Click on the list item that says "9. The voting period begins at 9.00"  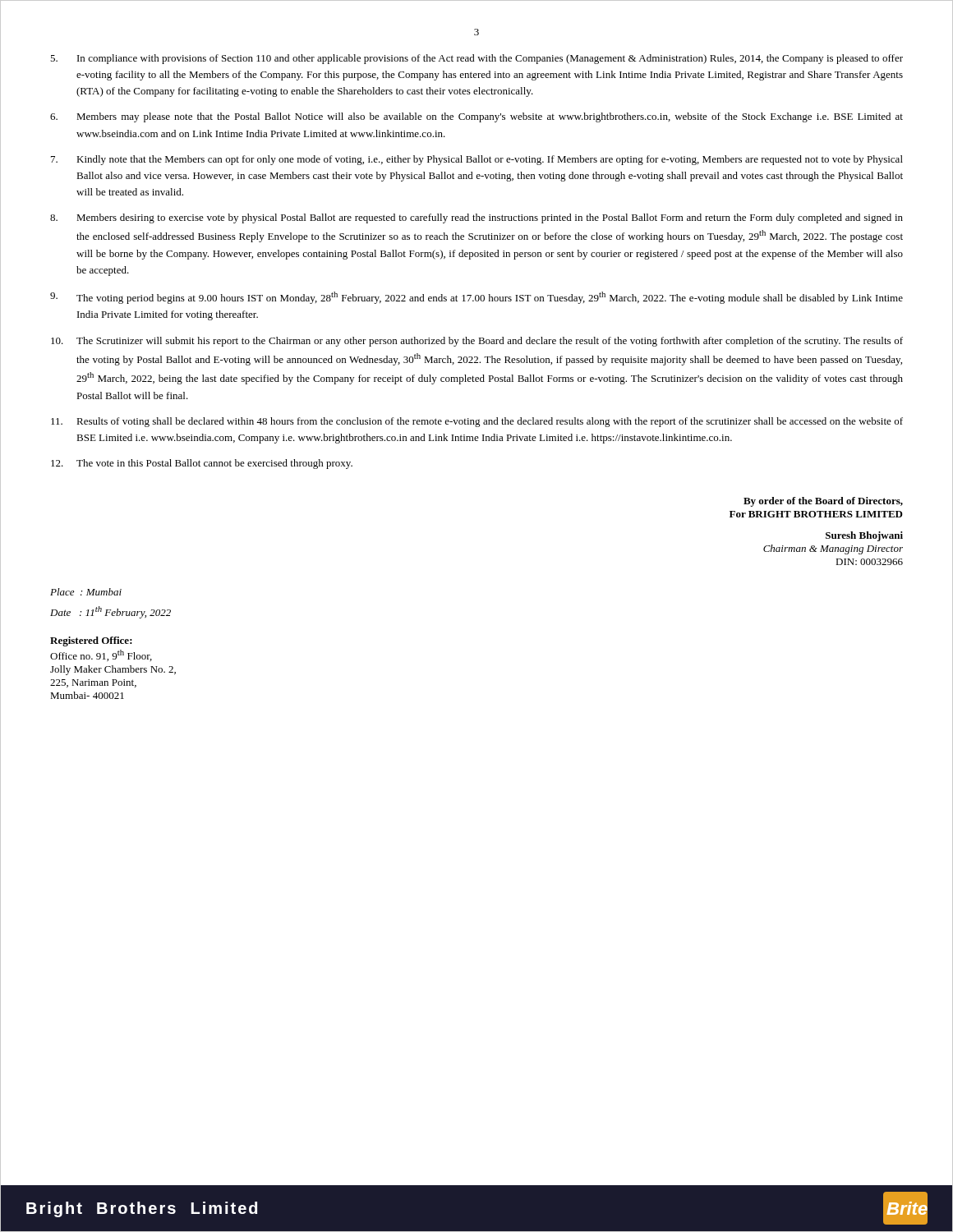[476, 305]
